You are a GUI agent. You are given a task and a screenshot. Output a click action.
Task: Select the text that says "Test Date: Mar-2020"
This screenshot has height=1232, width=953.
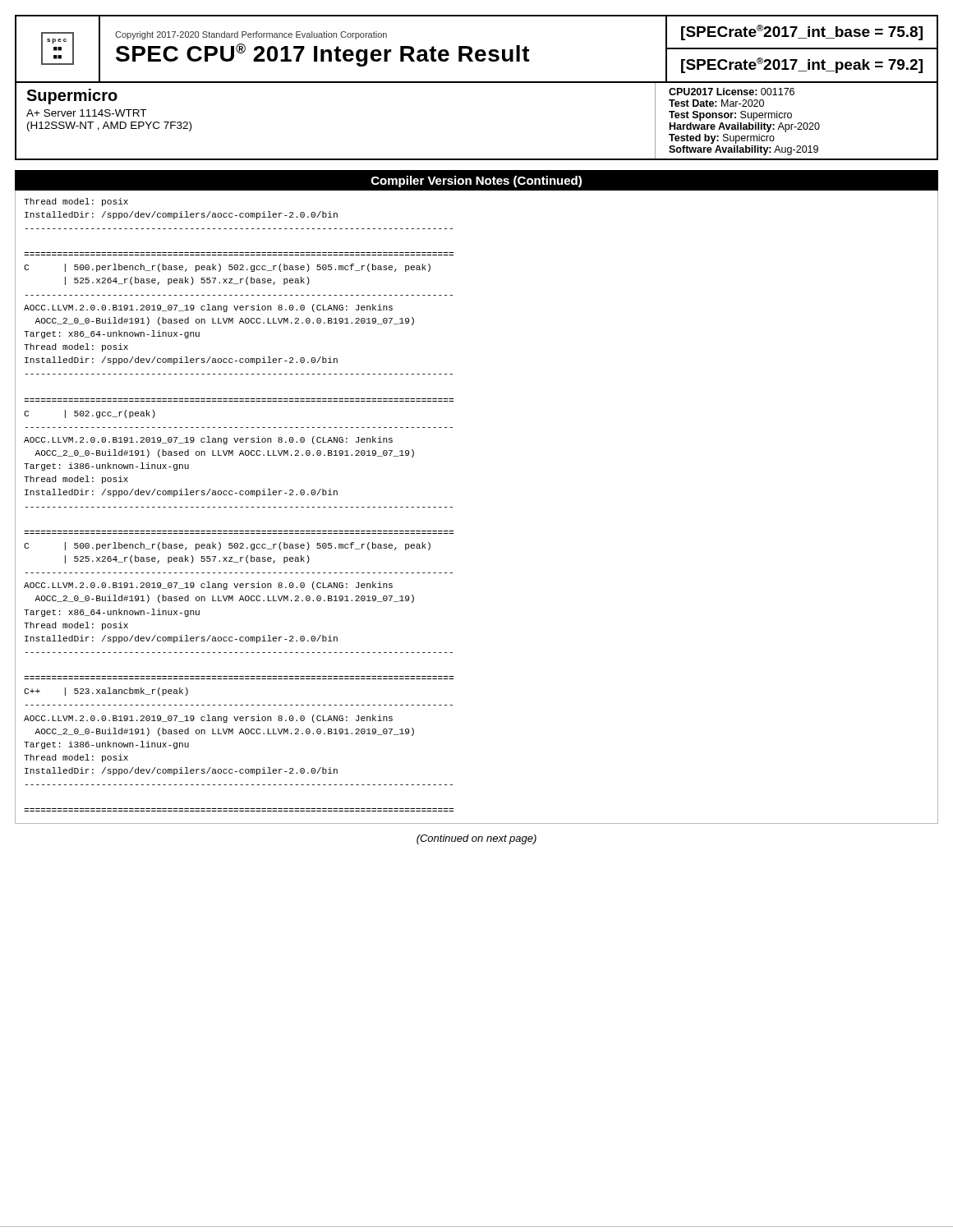coord(717,103)
